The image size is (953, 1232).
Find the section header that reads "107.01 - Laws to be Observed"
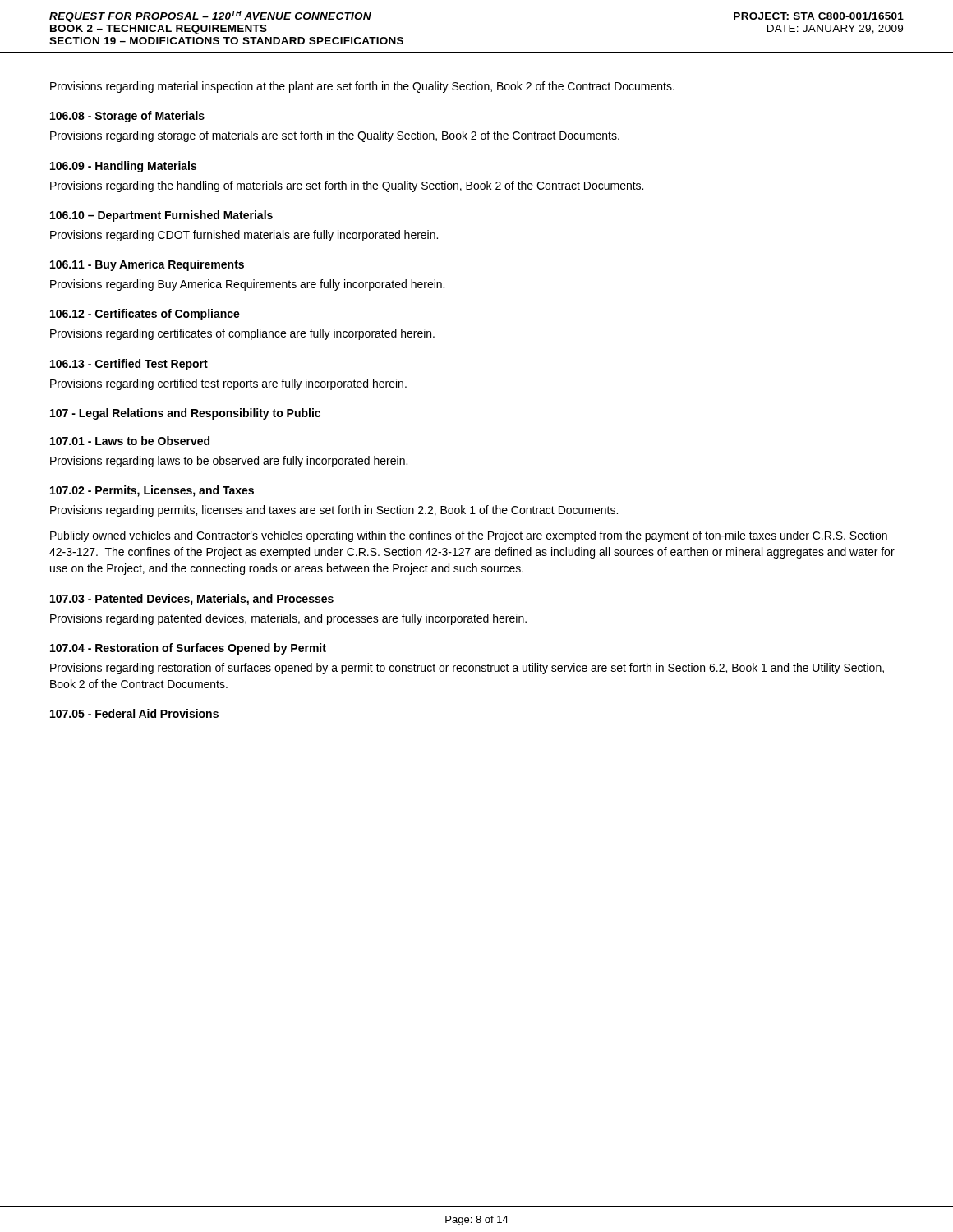coord(130,441)
